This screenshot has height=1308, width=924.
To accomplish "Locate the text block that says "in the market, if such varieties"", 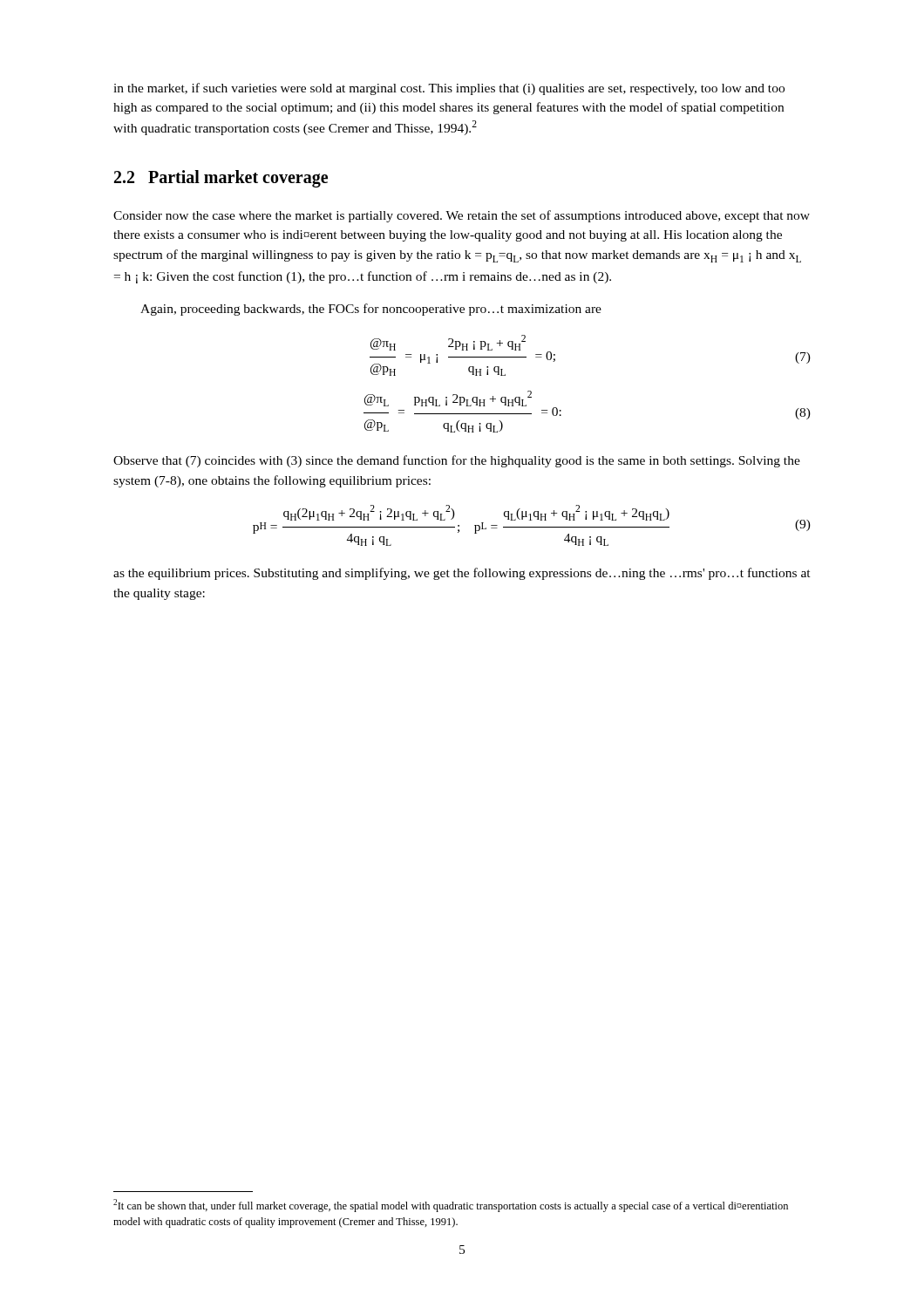I will pyautogui.click(x=449, y=108).
